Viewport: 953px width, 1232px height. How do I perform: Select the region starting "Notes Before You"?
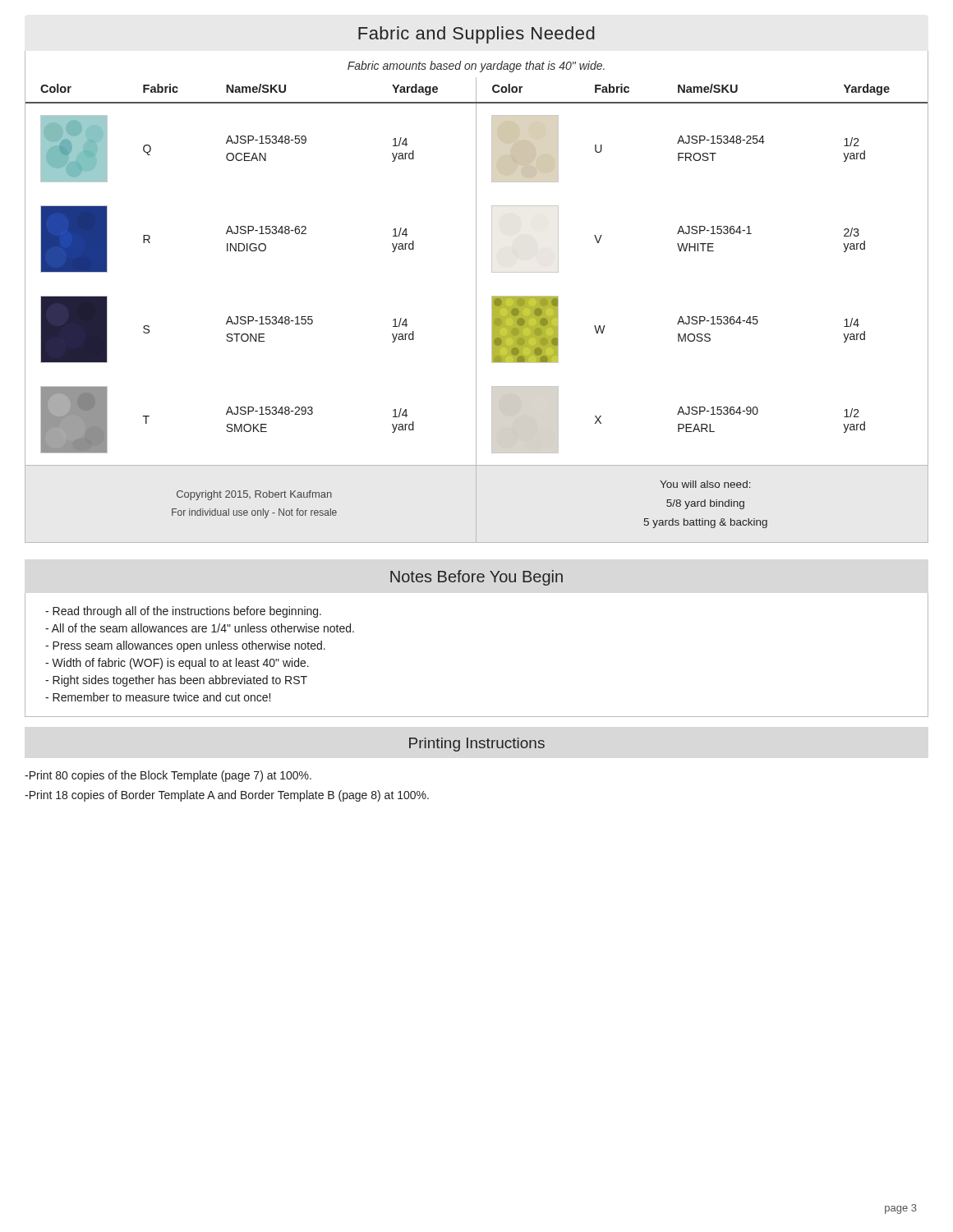[x=476, y=576]
